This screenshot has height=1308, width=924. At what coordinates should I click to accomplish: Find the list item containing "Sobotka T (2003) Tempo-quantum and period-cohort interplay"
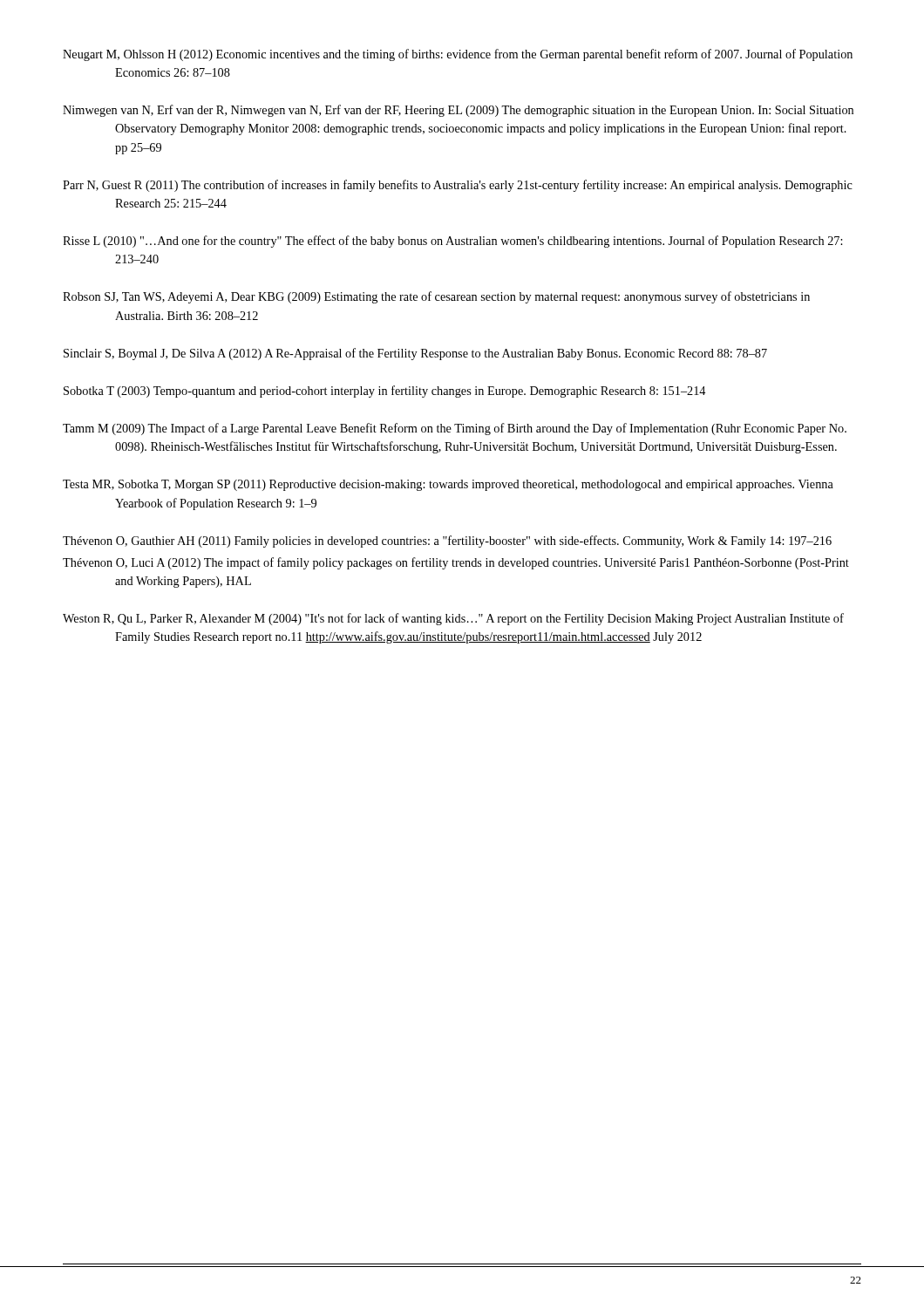point(384,391)
